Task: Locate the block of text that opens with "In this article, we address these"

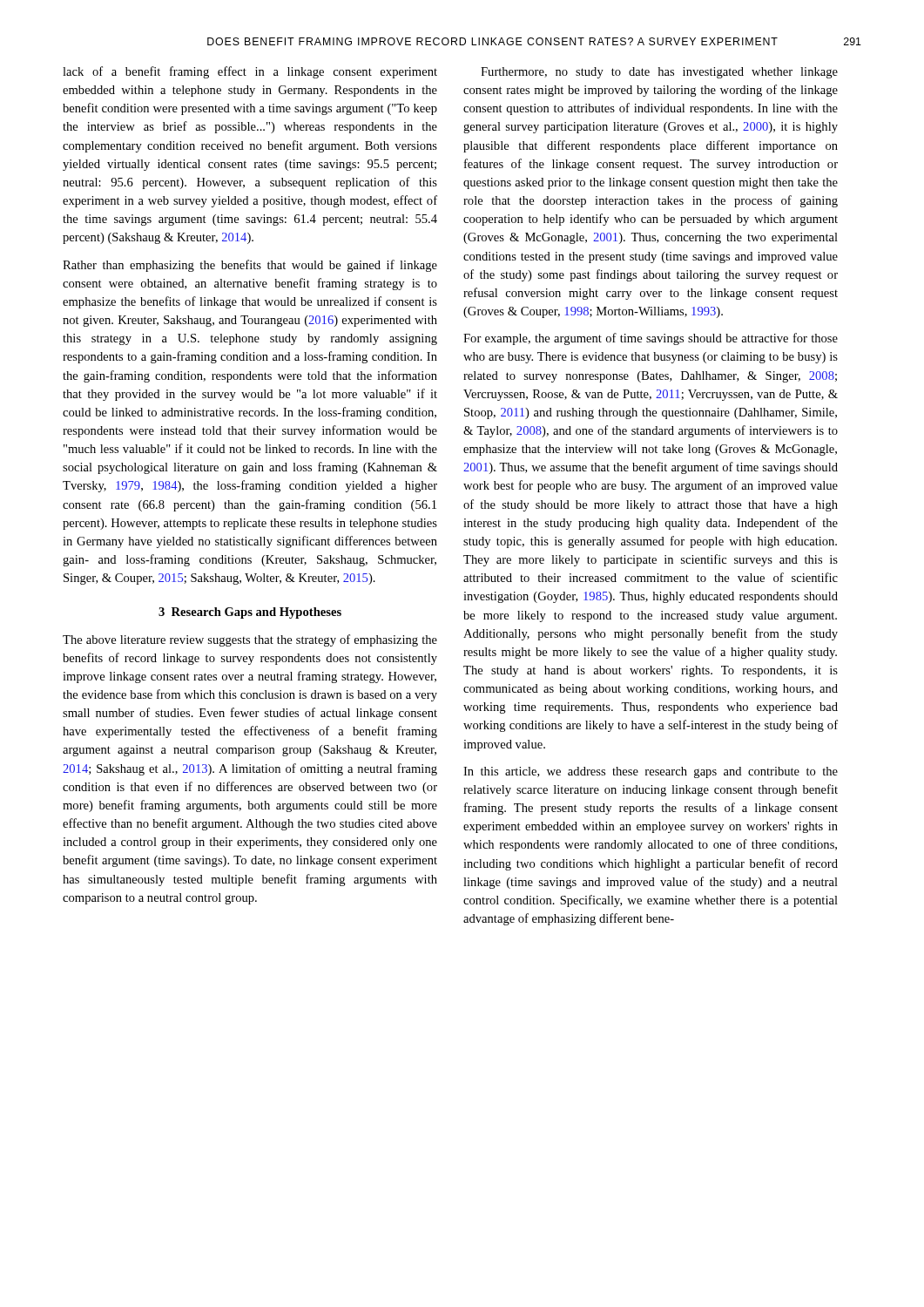Action: coord(651,845)
